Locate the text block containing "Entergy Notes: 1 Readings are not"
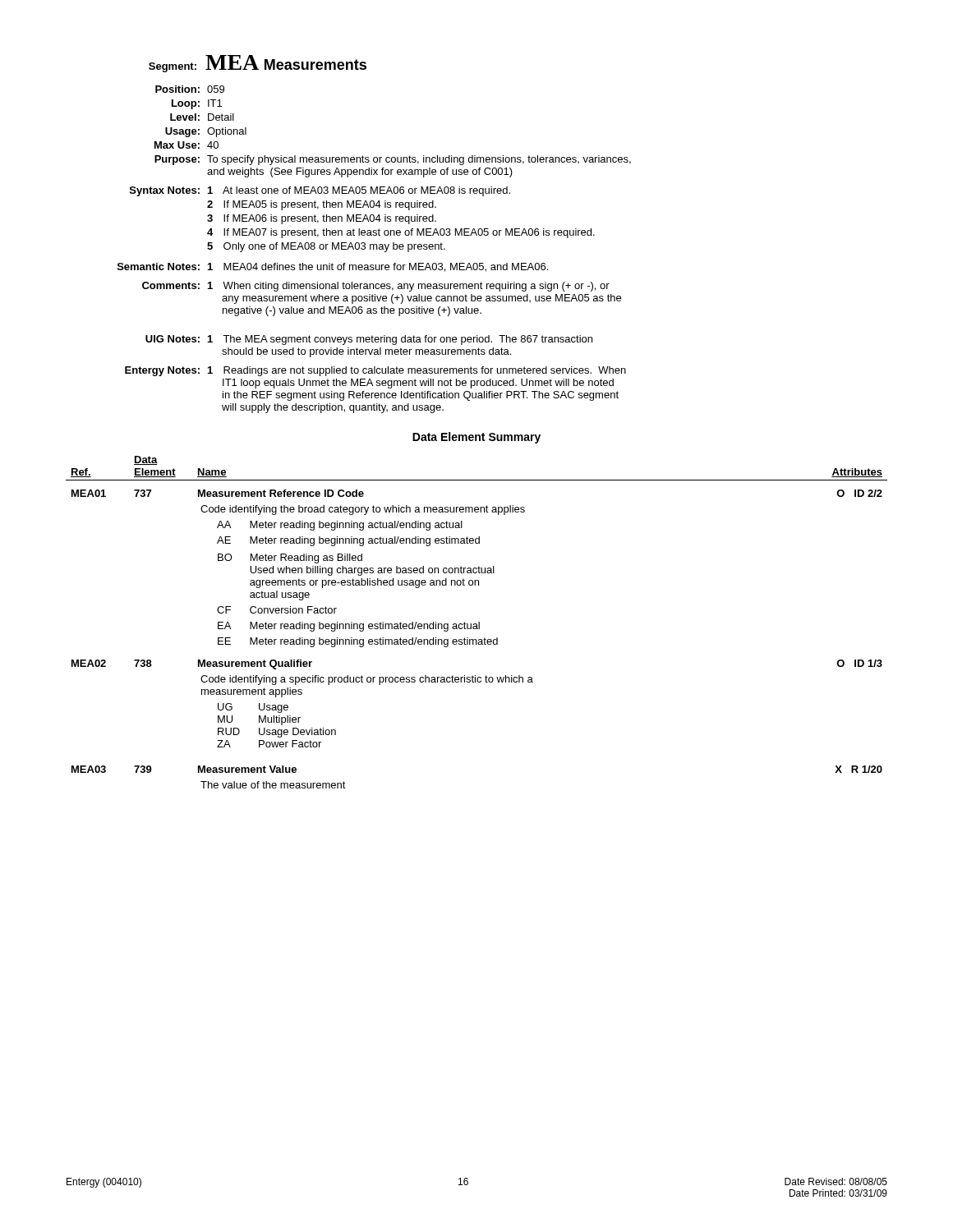 click(x=476, y=389)
